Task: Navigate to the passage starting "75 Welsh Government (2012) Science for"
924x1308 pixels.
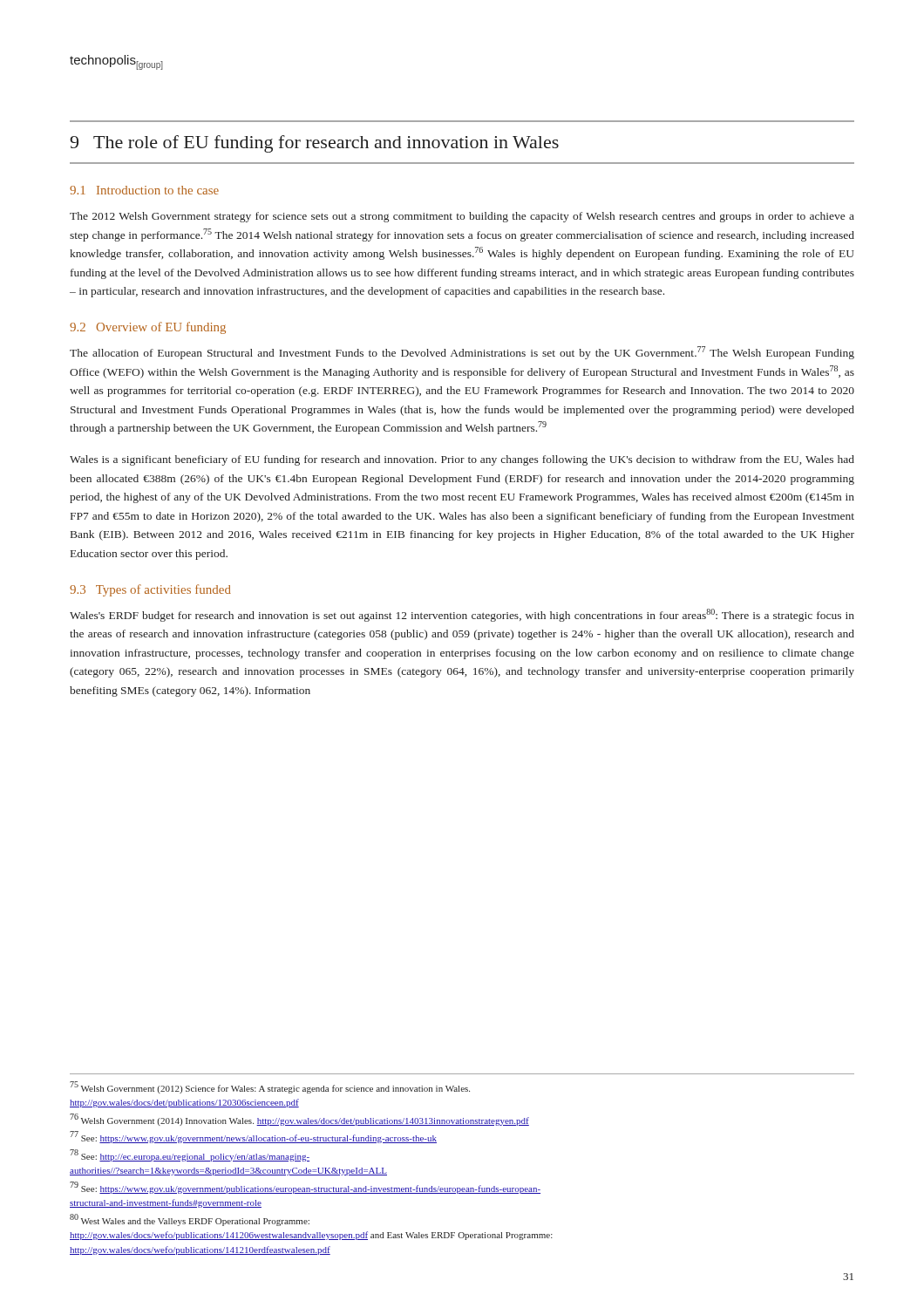Action: pos(270,1094)
